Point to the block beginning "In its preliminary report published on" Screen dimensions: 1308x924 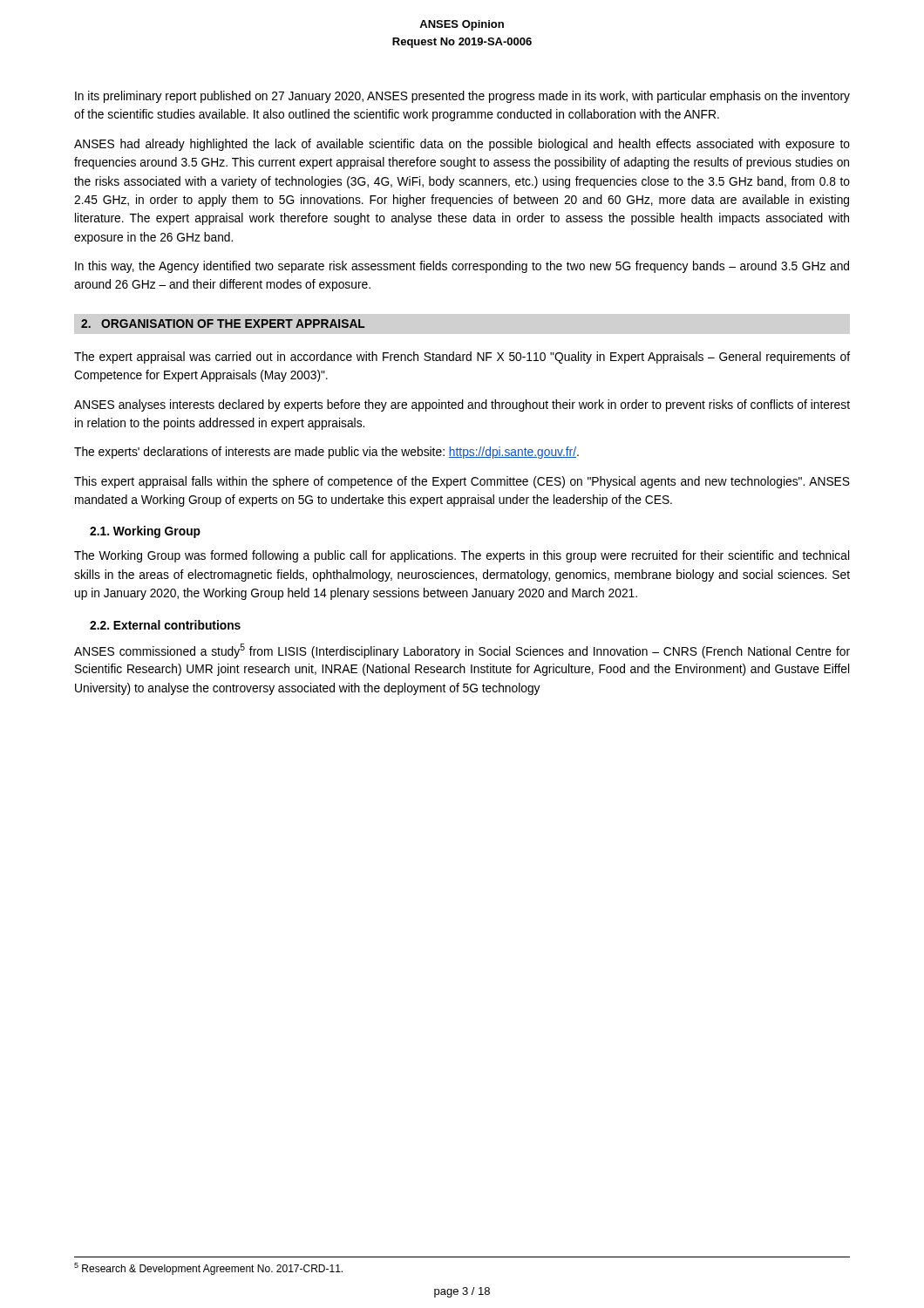click(462, 106)
